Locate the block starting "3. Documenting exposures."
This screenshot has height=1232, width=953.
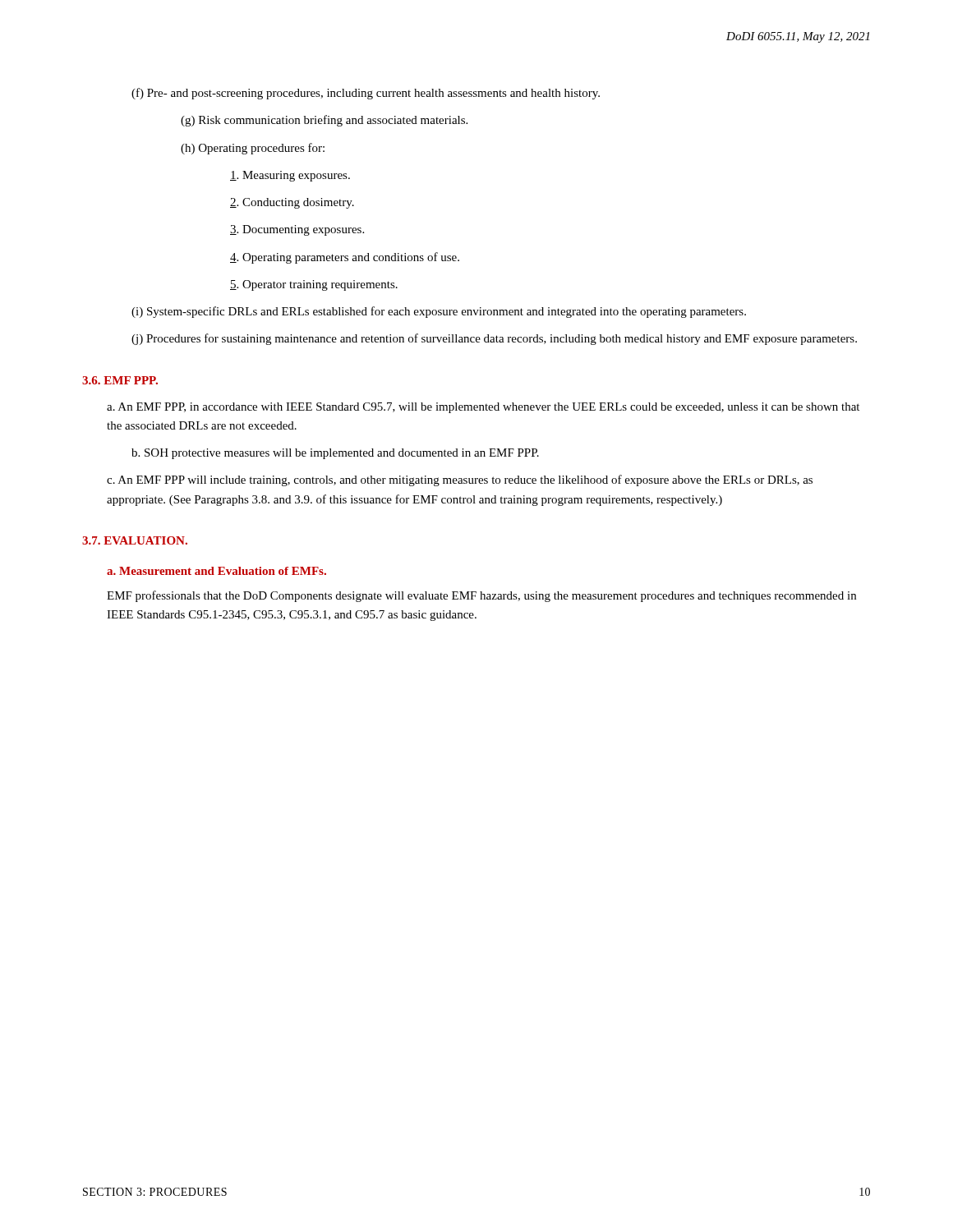coord(297,229)
